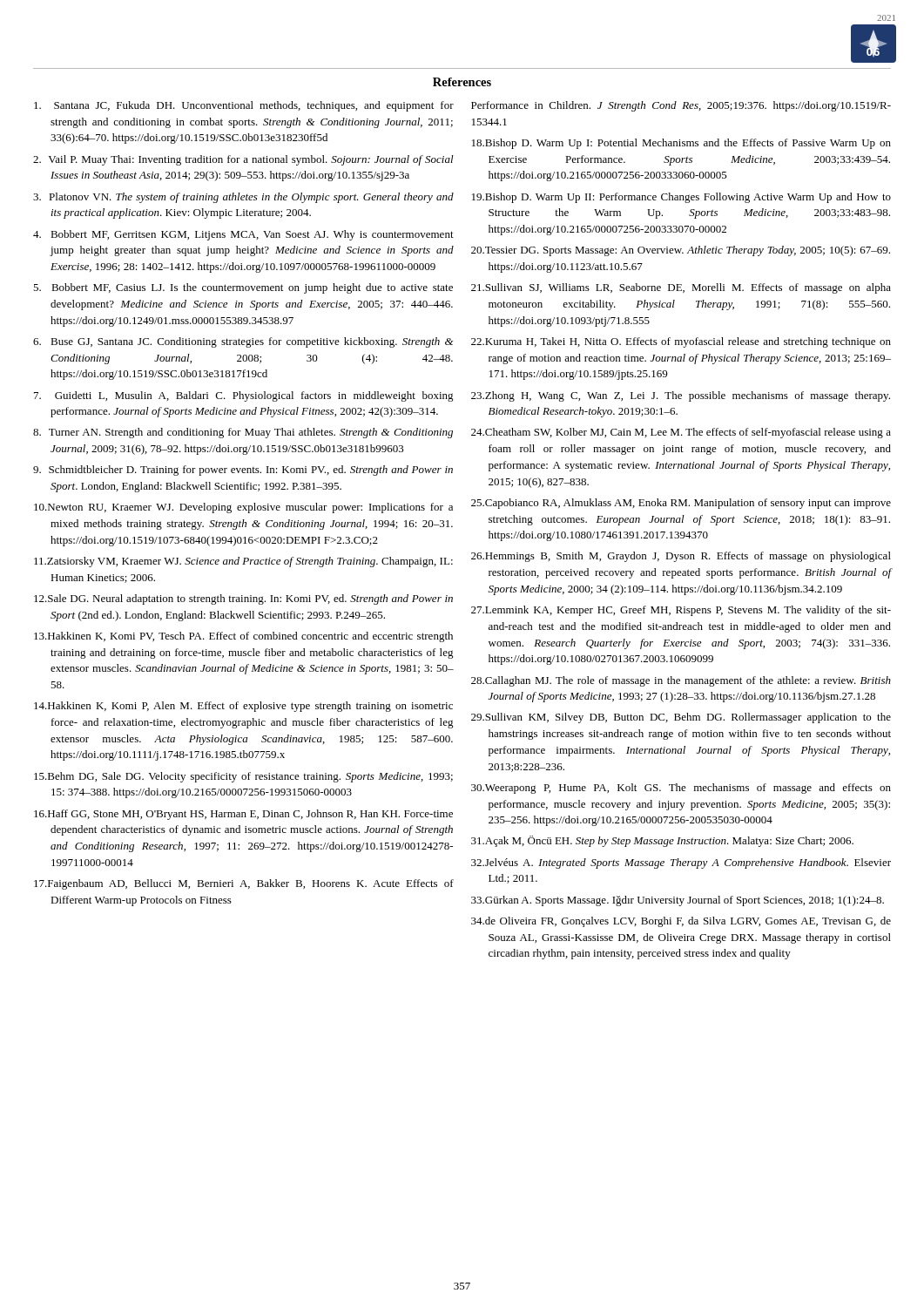The image size is (924, 1307).
Task: Navigate to the text starting "13.Hakkinen K, Komi PV, Tesch"
Action: tap(243, 660)
